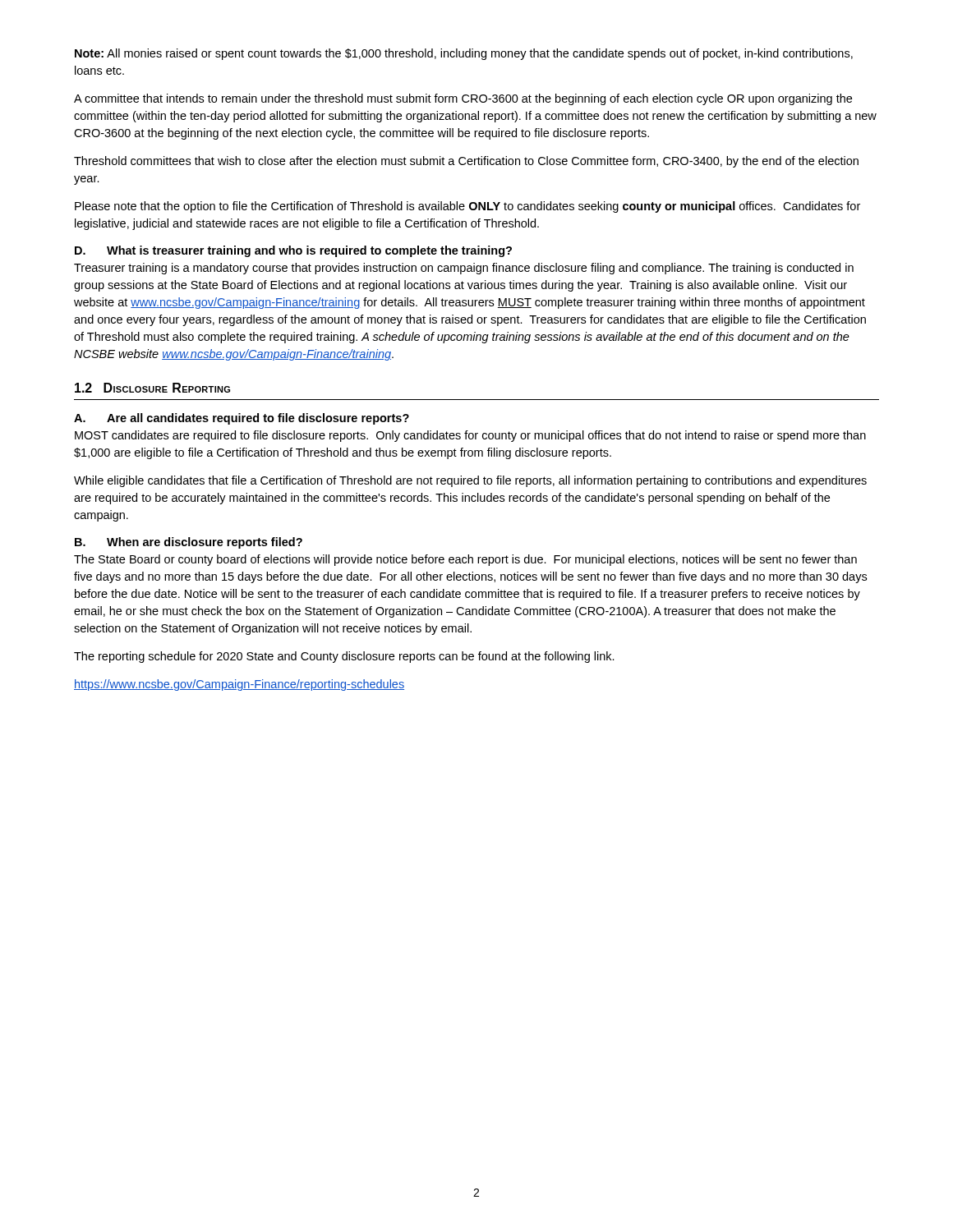Navigate to the element starting "While eligible candidates that file a Certification of"
Screen dimensions: 1232x953
pos(476,498)
